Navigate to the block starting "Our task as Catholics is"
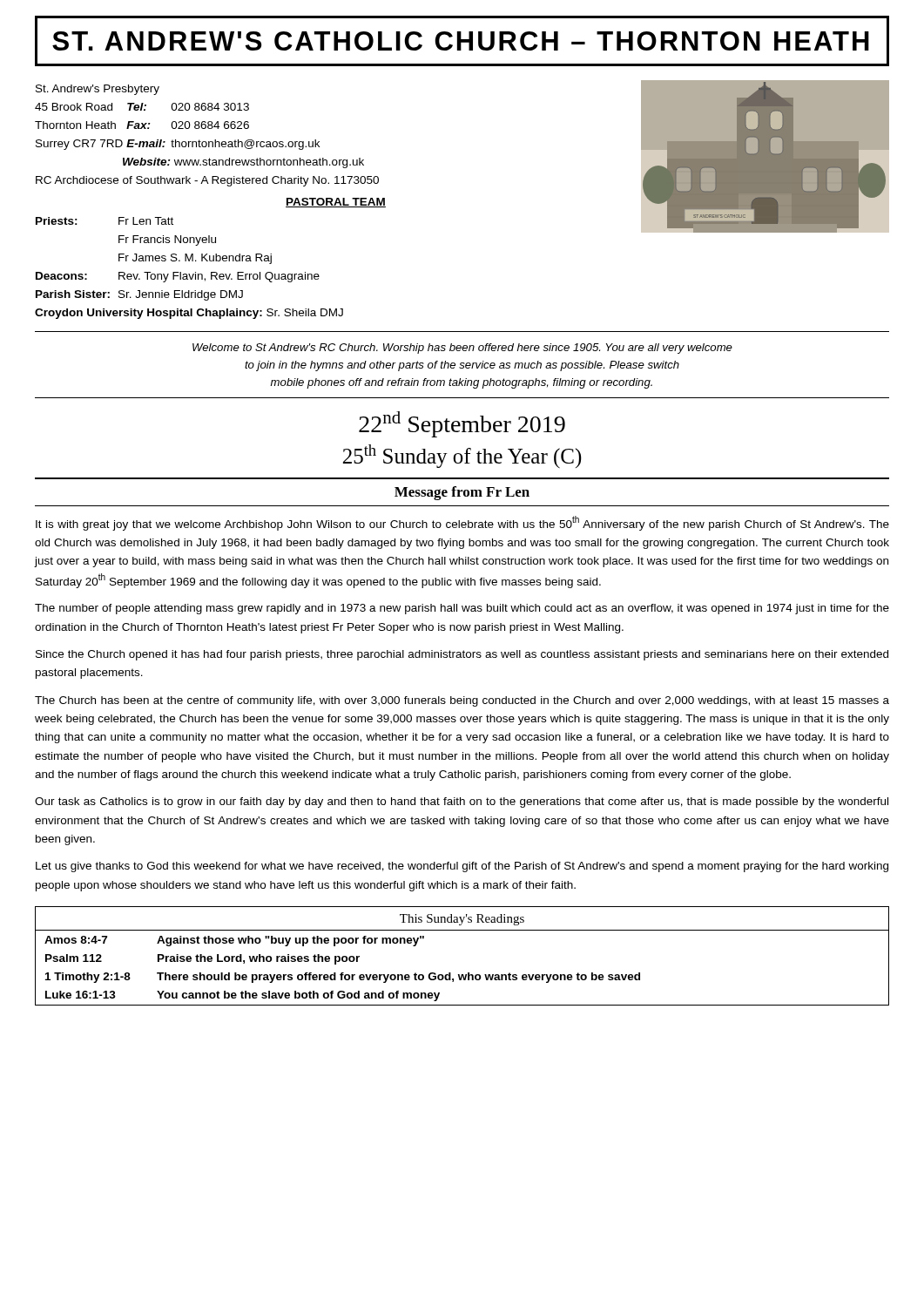 click(462, 820)
